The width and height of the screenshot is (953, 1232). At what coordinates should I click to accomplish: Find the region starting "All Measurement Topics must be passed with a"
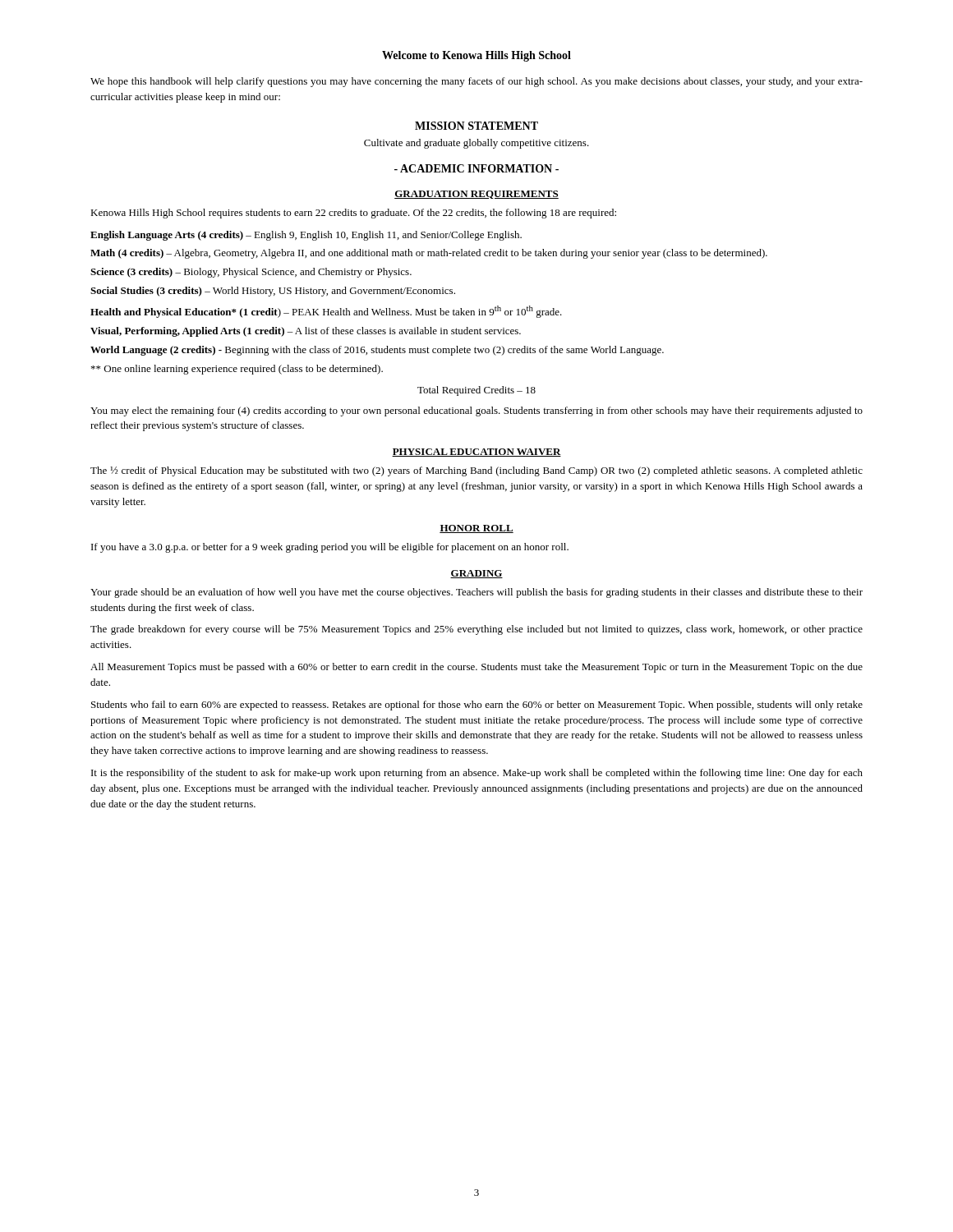(476, 674)
